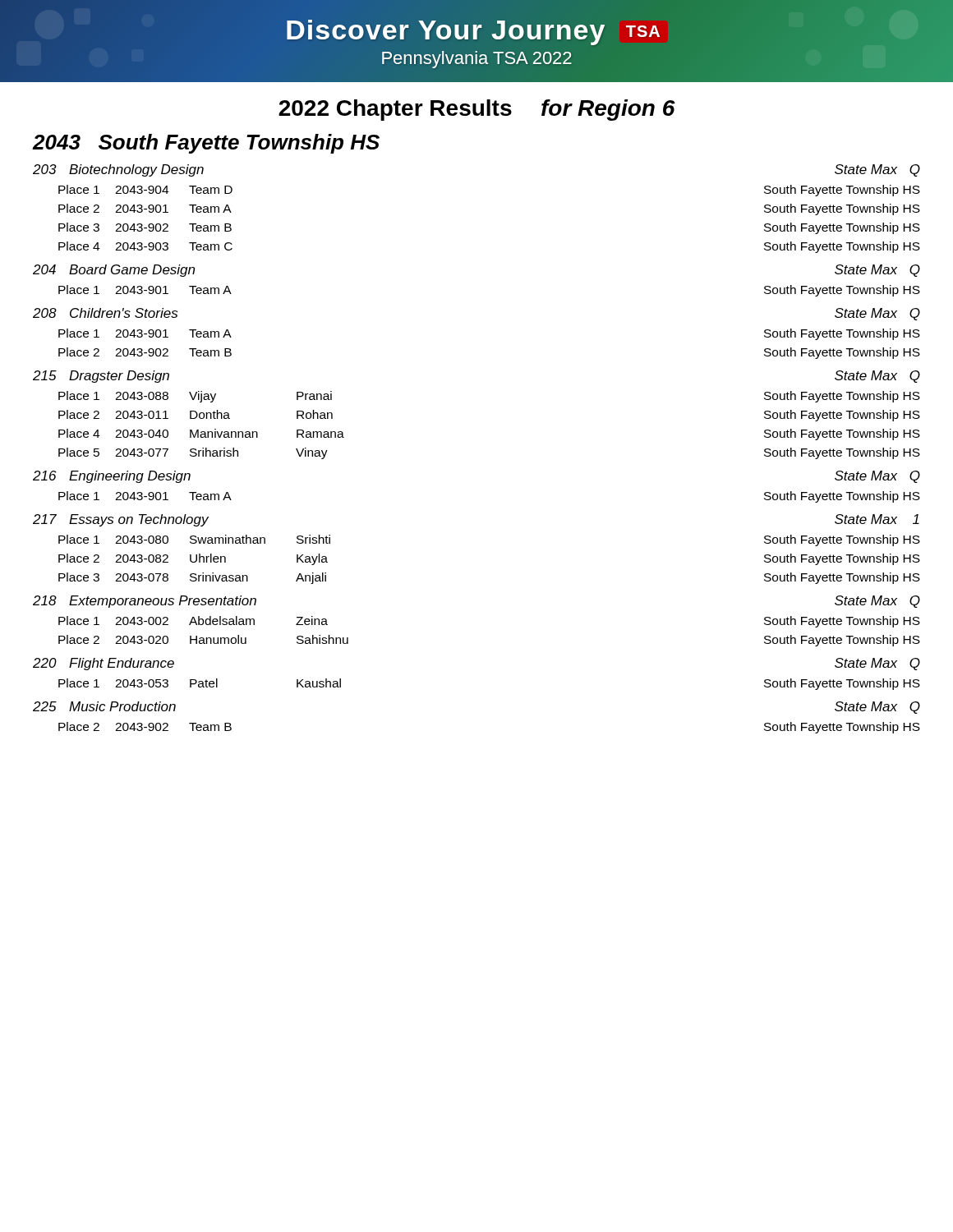This screenshot has width=953, height=1232.
Task: Select the element starting "Place 1 2043-904 Team D South"
Action: 74,190
